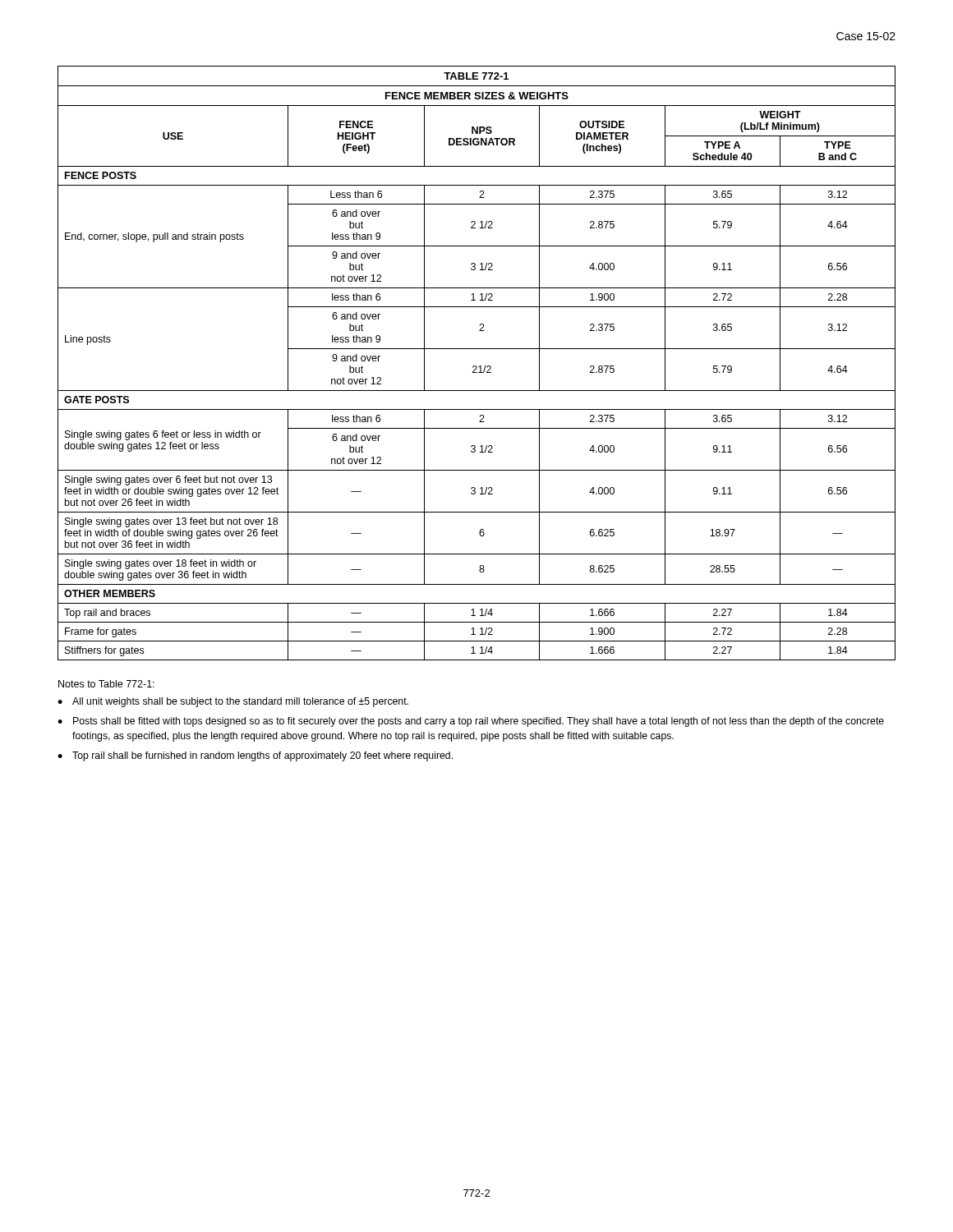Select the table that reads "1 1/4"
Screen dimensions: 1232x953
(476, 363)
